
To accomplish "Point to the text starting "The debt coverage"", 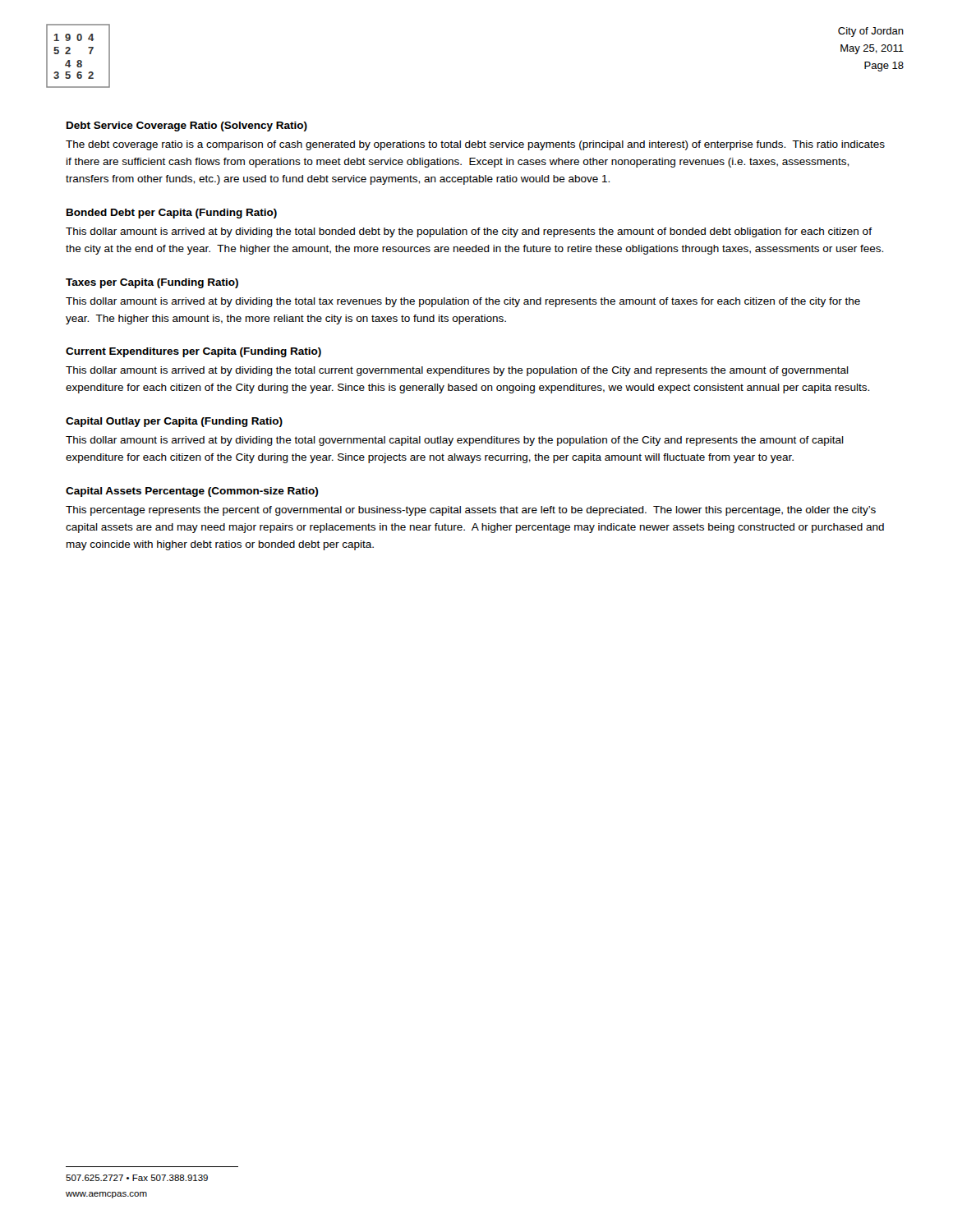I will [x=475, y=161].
